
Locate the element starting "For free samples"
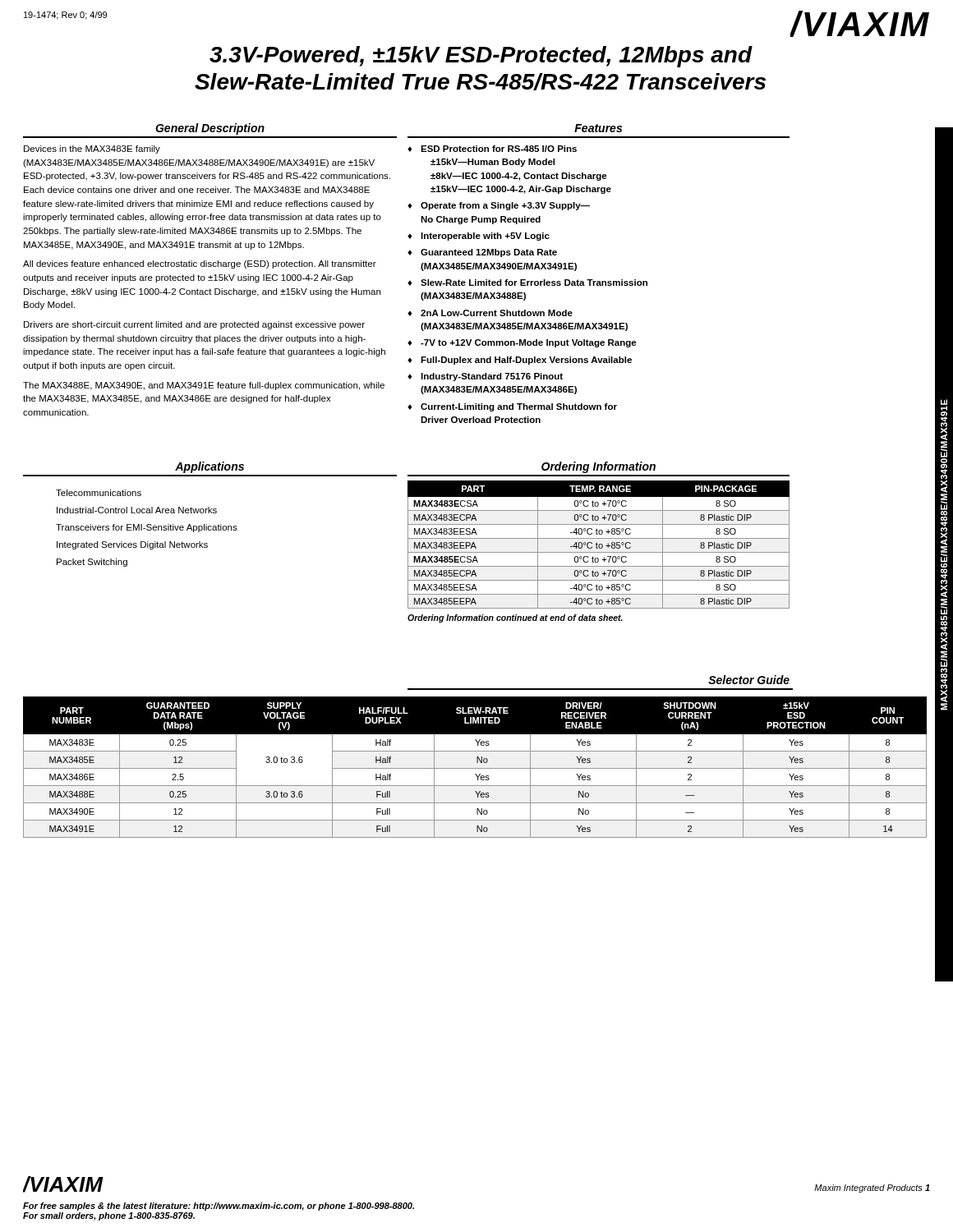[x=219, y=1211]
